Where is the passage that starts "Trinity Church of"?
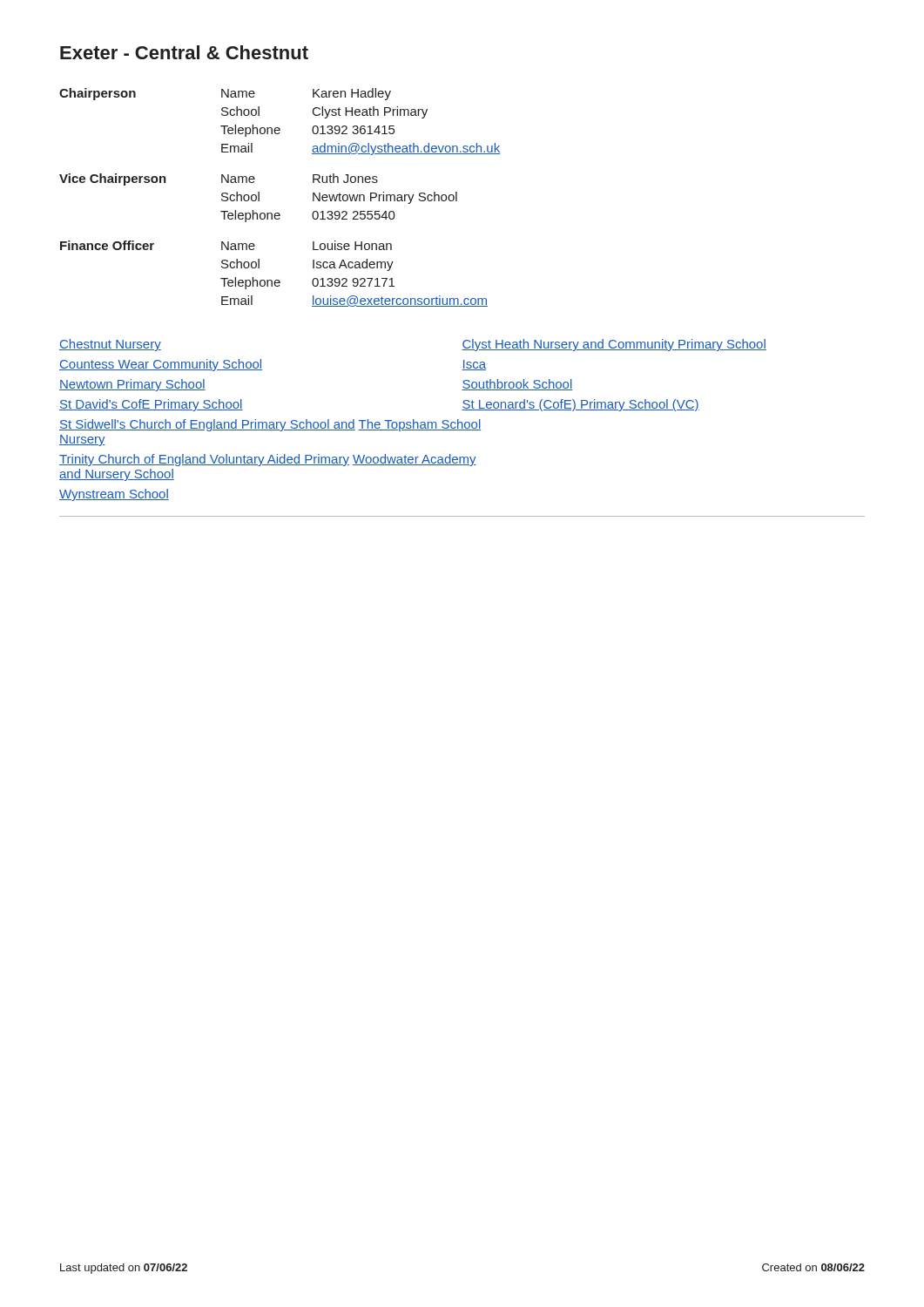Image resolution: width=924 pixels, height=1307 pixels. [268, 466]
